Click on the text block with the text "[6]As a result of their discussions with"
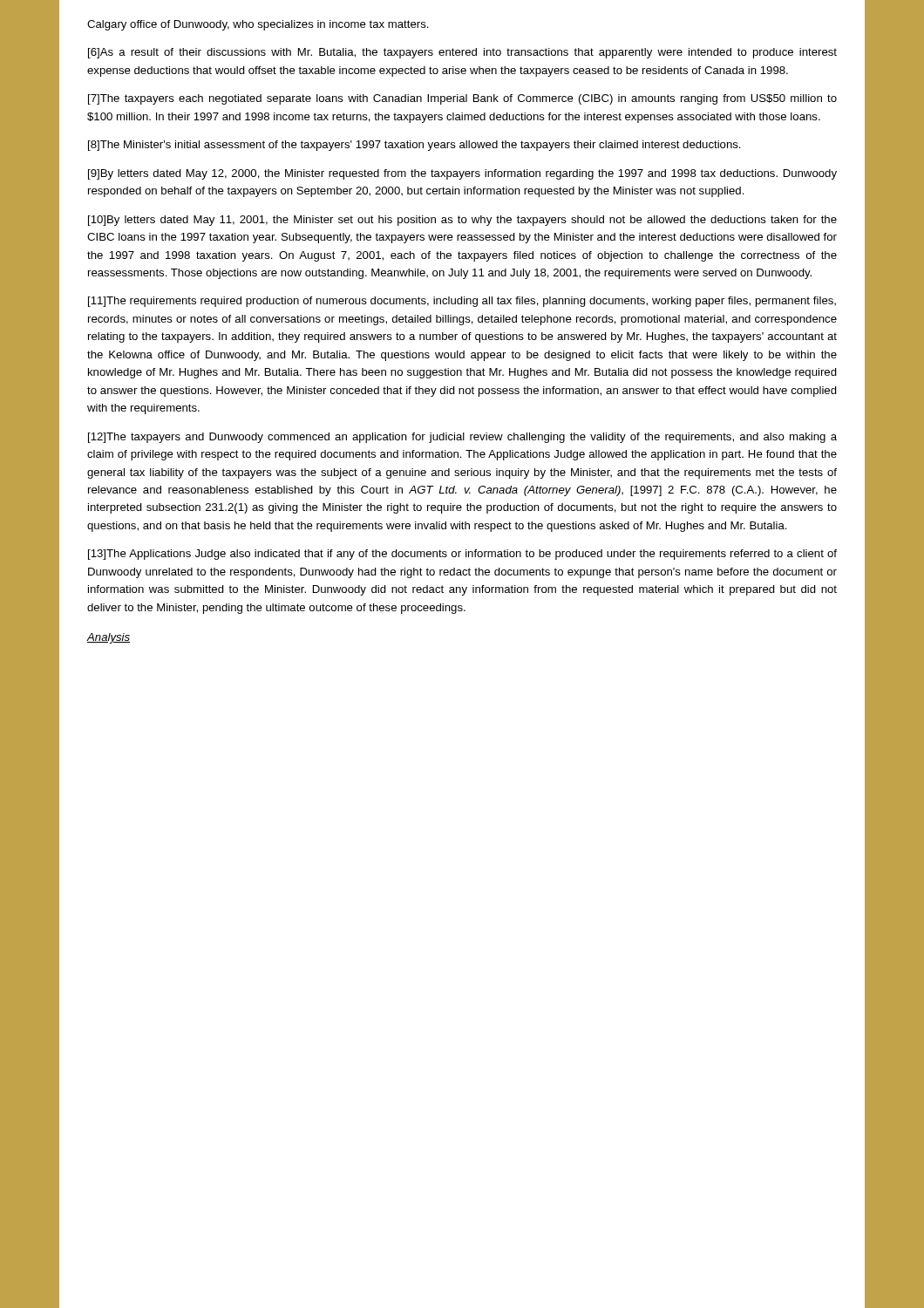Viewport: 924px width, 1308px height. (462, 61)
